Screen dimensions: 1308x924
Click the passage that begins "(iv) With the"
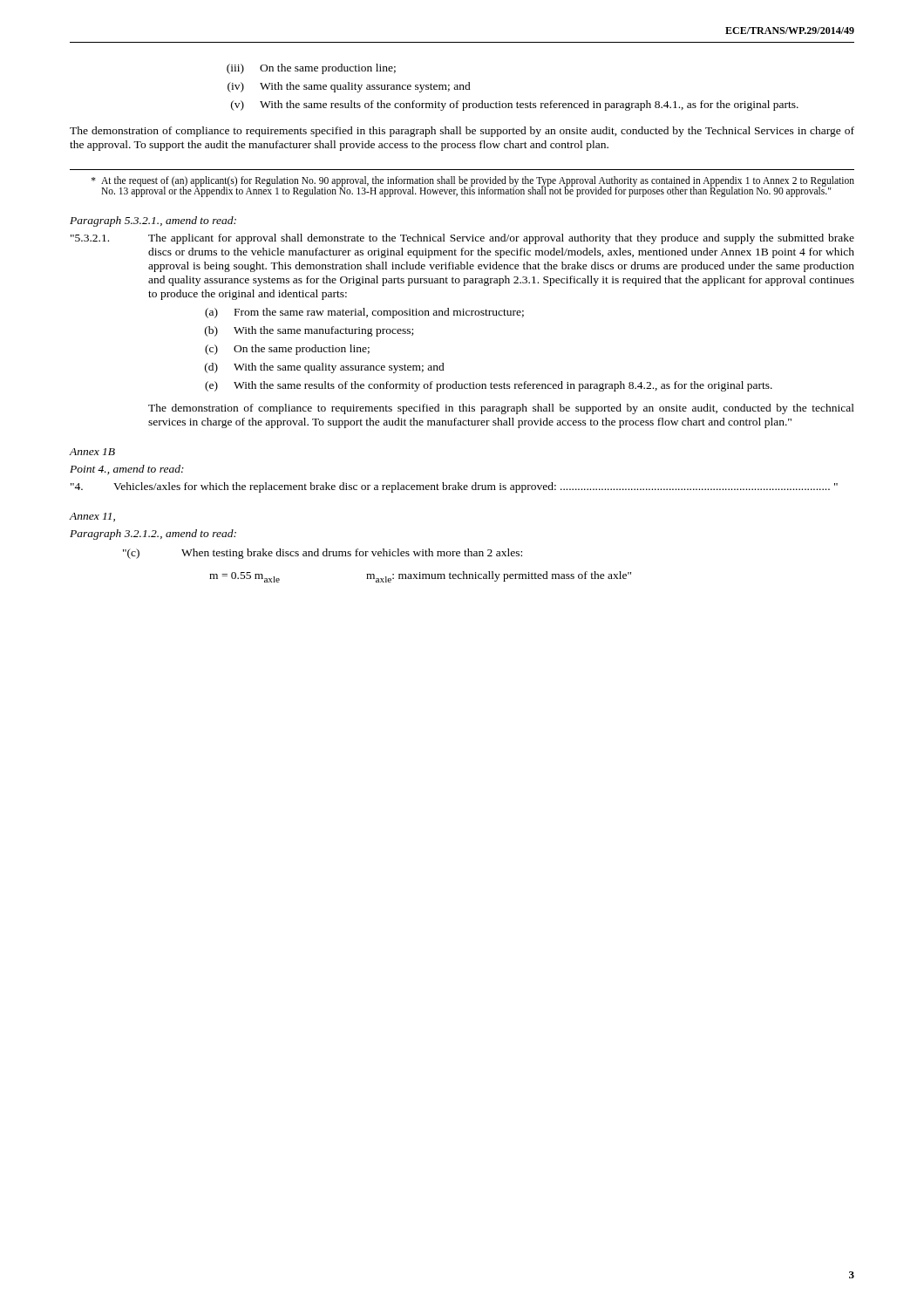click(349, 87)
